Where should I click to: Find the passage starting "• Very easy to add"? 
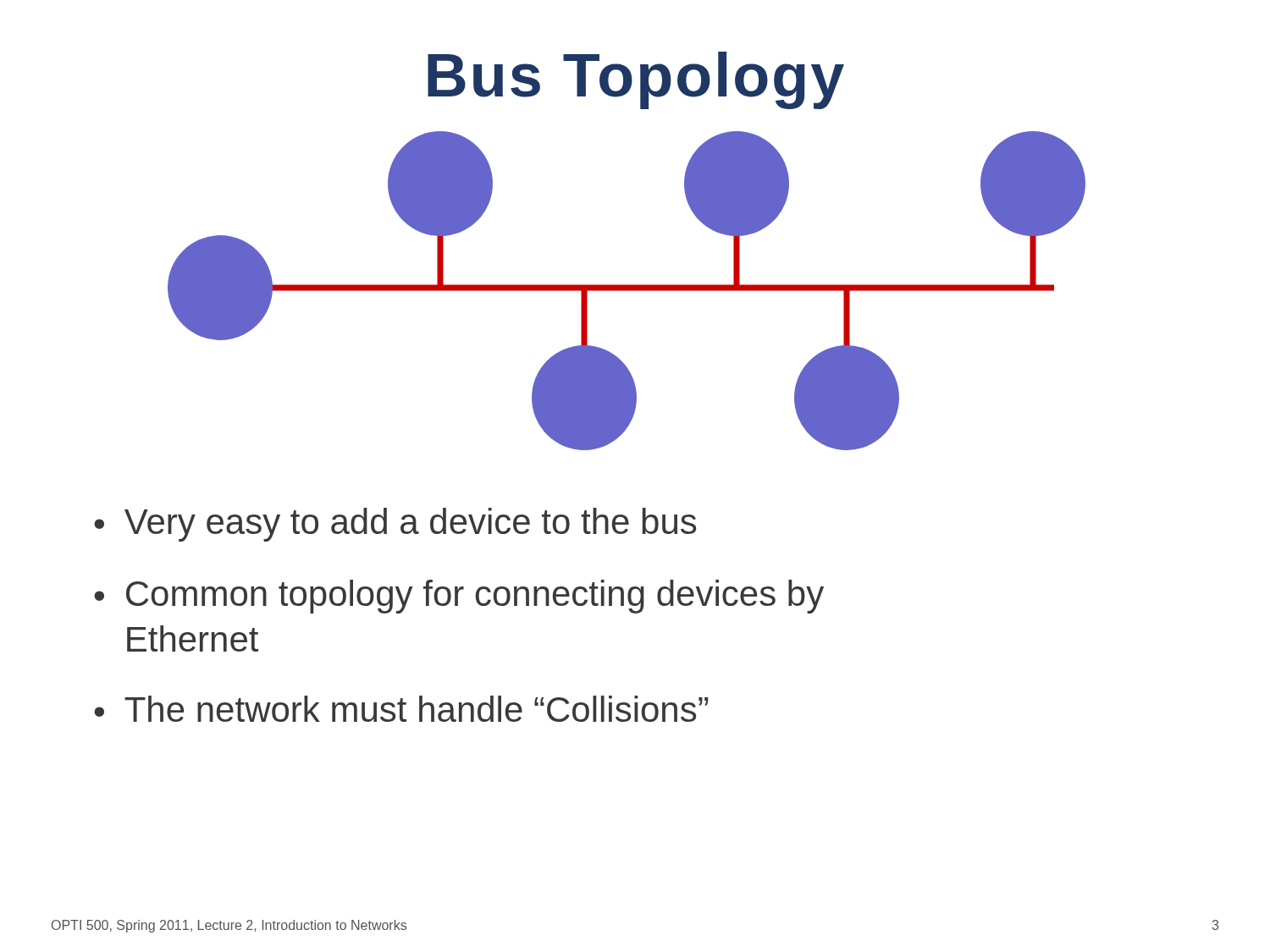tap(395, 523)
